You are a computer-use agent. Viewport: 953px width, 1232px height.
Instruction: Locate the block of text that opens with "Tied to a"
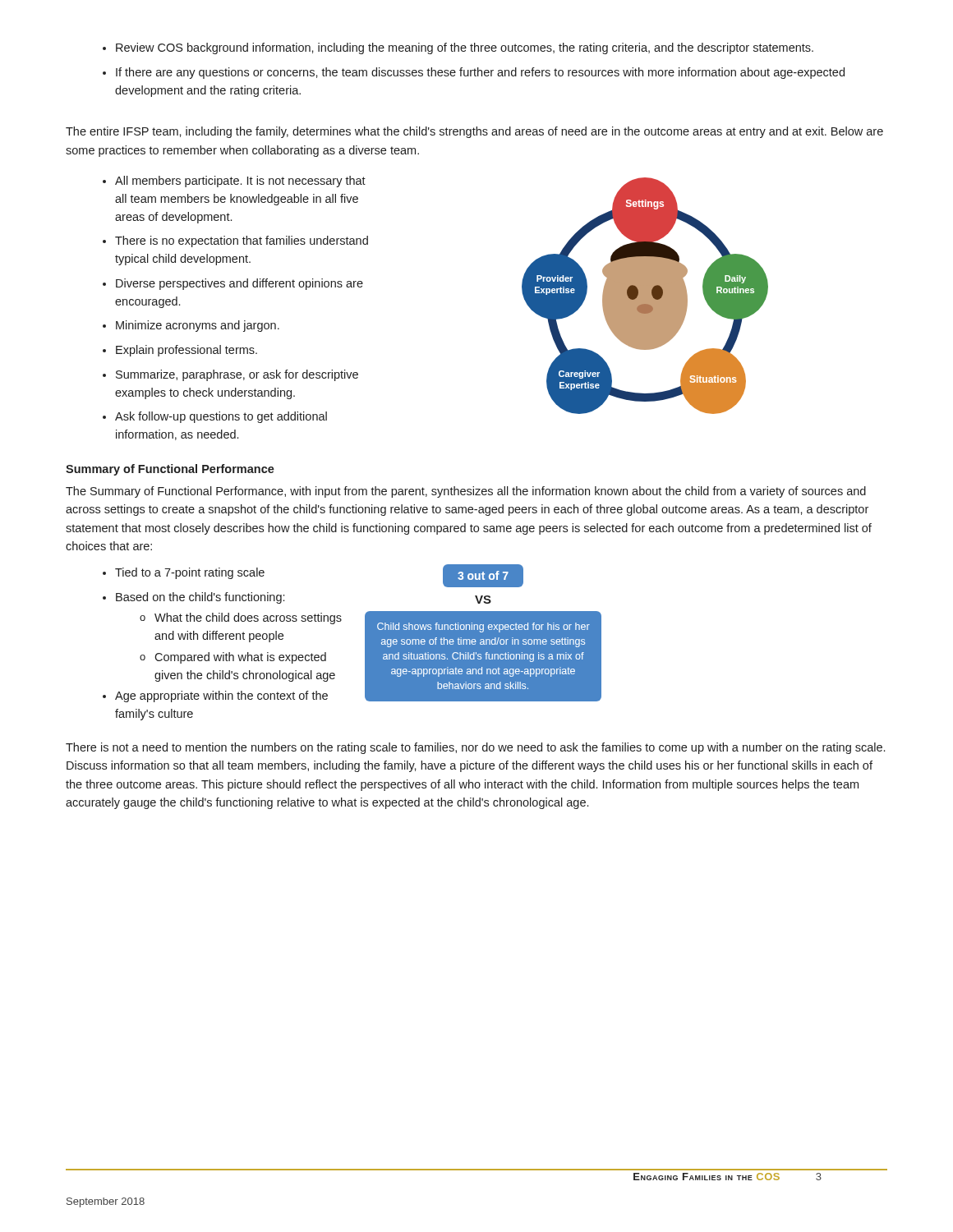[190, 572]
